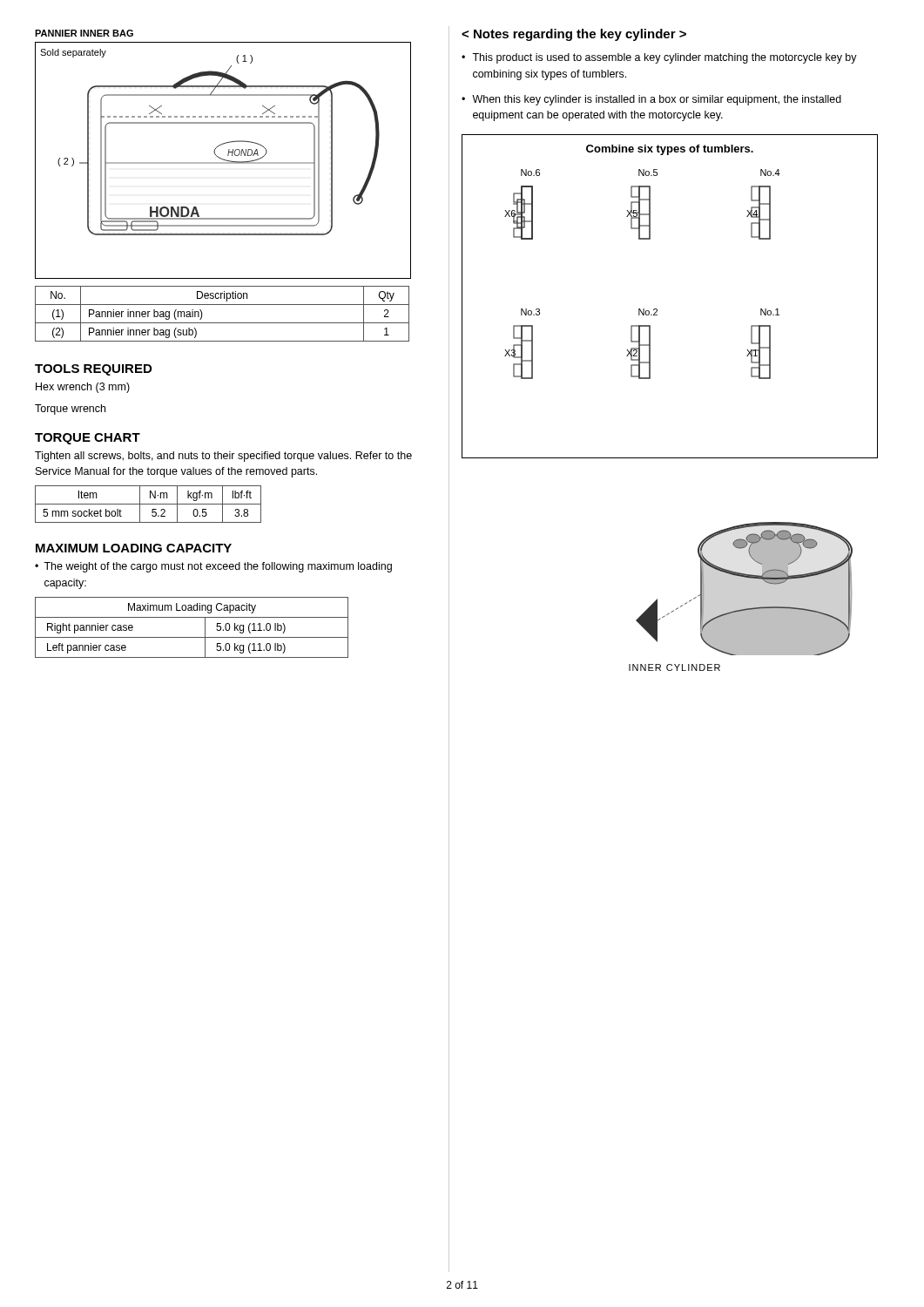Navigate to the text block starting "Hex wrench (3"
924x1307 pixels.
(82, 387)
